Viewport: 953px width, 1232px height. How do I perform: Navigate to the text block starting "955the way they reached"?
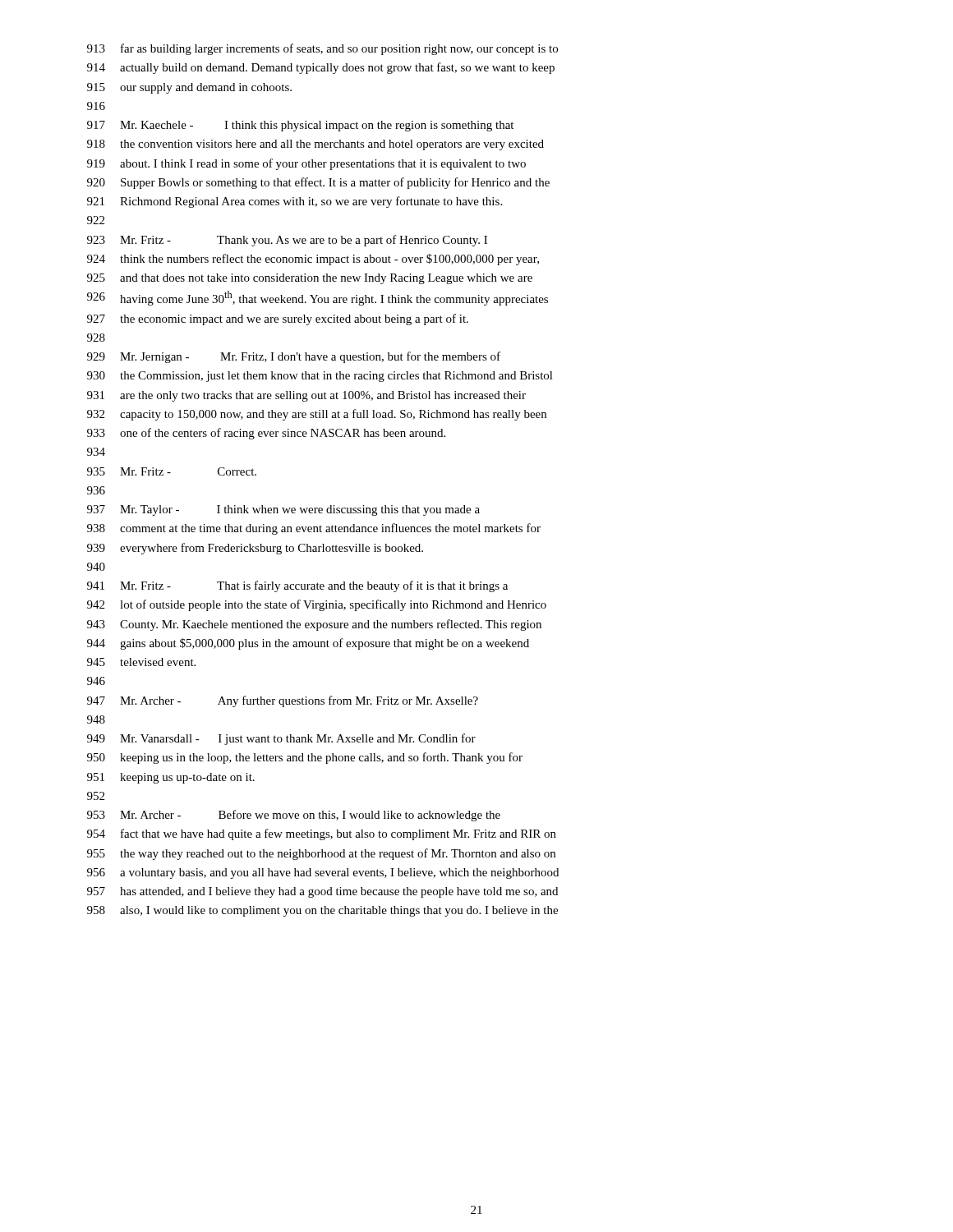tap(476, 853)
